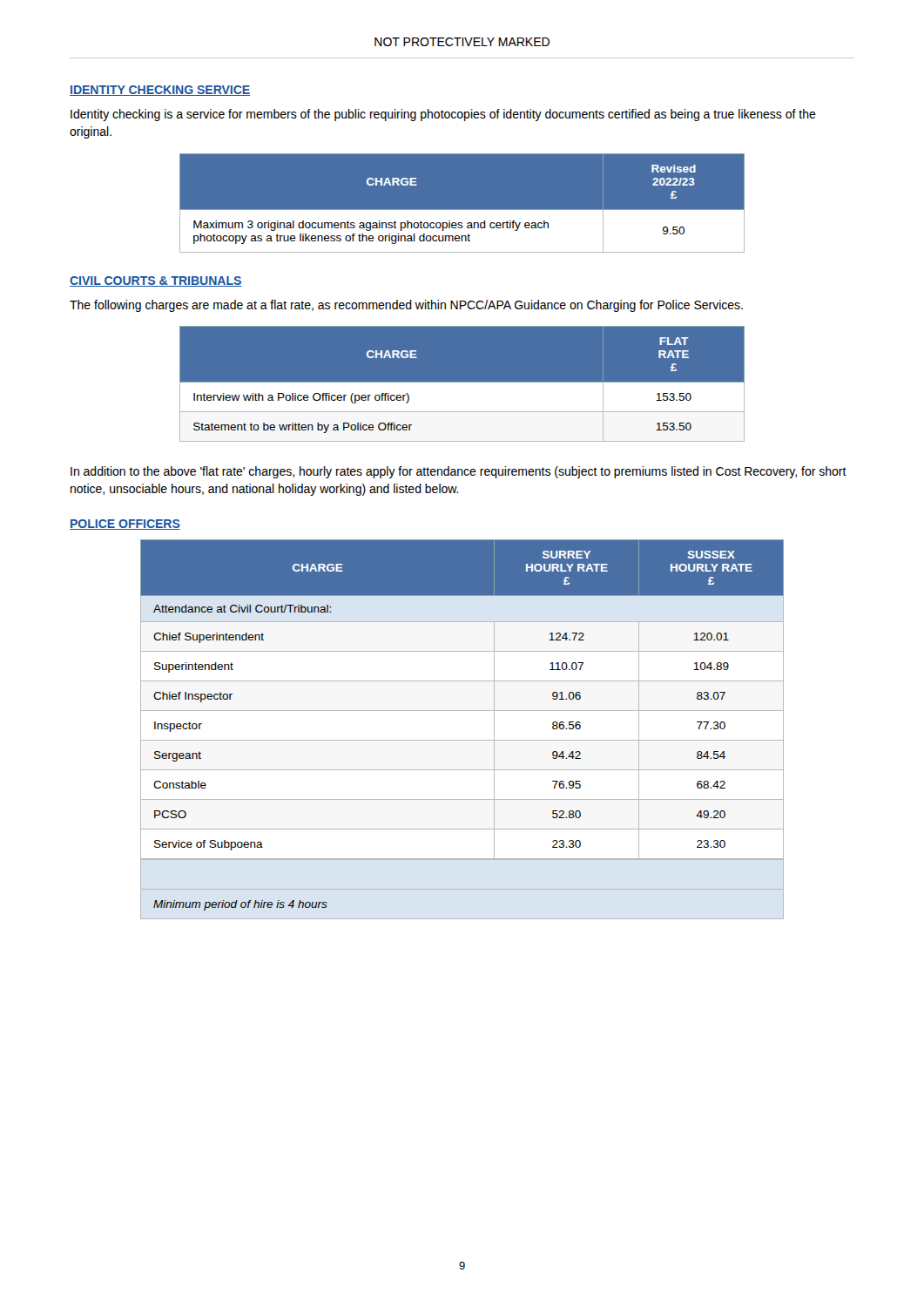Find the table that mentions "FLAT RATE £"
Image resolution: width=924 pixels, height=1307 pixels.
[462, 384]
